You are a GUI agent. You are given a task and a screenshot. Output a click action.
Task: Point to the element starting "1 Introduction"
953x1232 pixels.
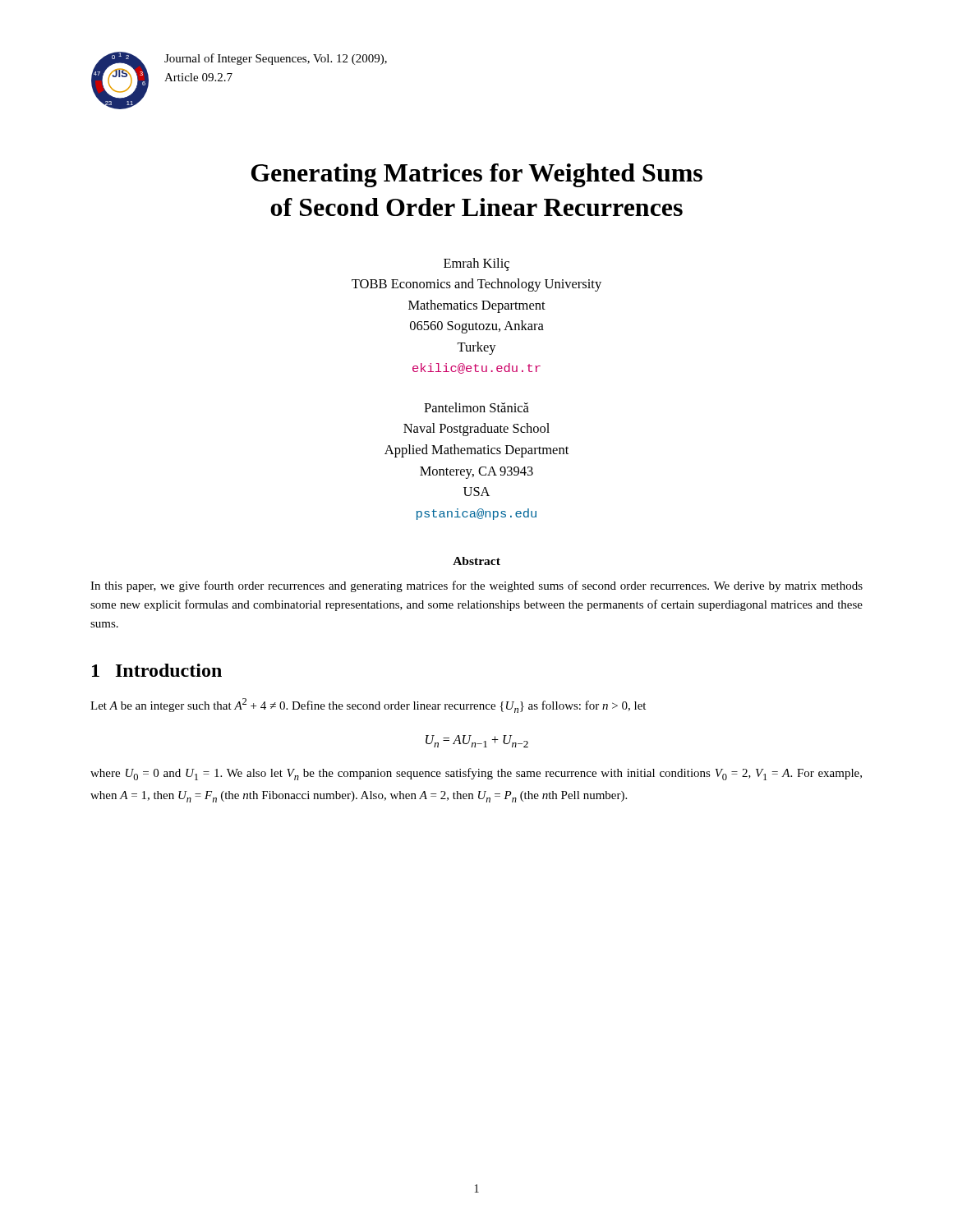pyautogui.click(x=156, y=671)
